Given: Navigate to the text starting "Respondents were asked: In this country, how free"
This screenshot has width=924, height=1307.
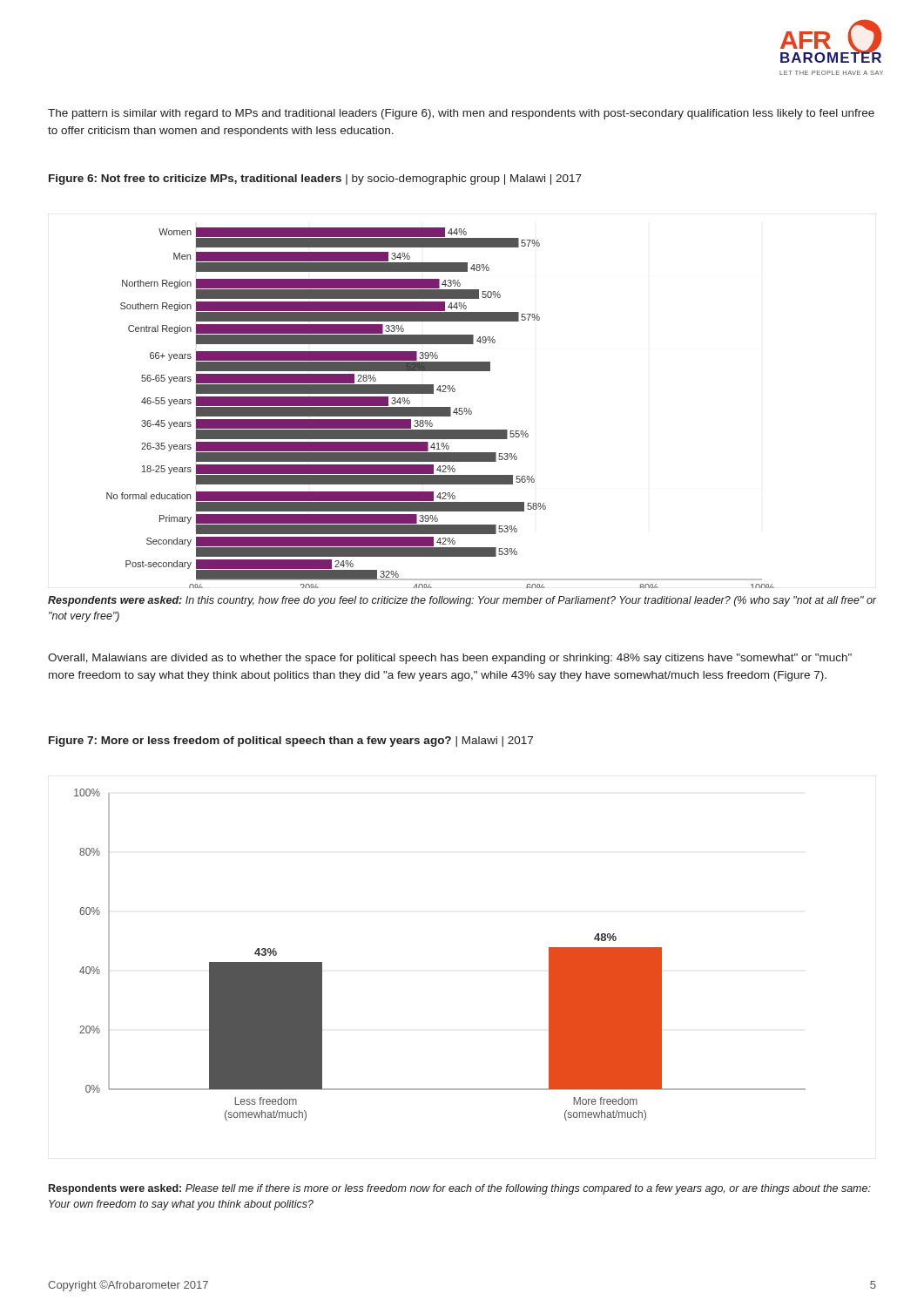Looking at the screenshot, I should (462, 608).
